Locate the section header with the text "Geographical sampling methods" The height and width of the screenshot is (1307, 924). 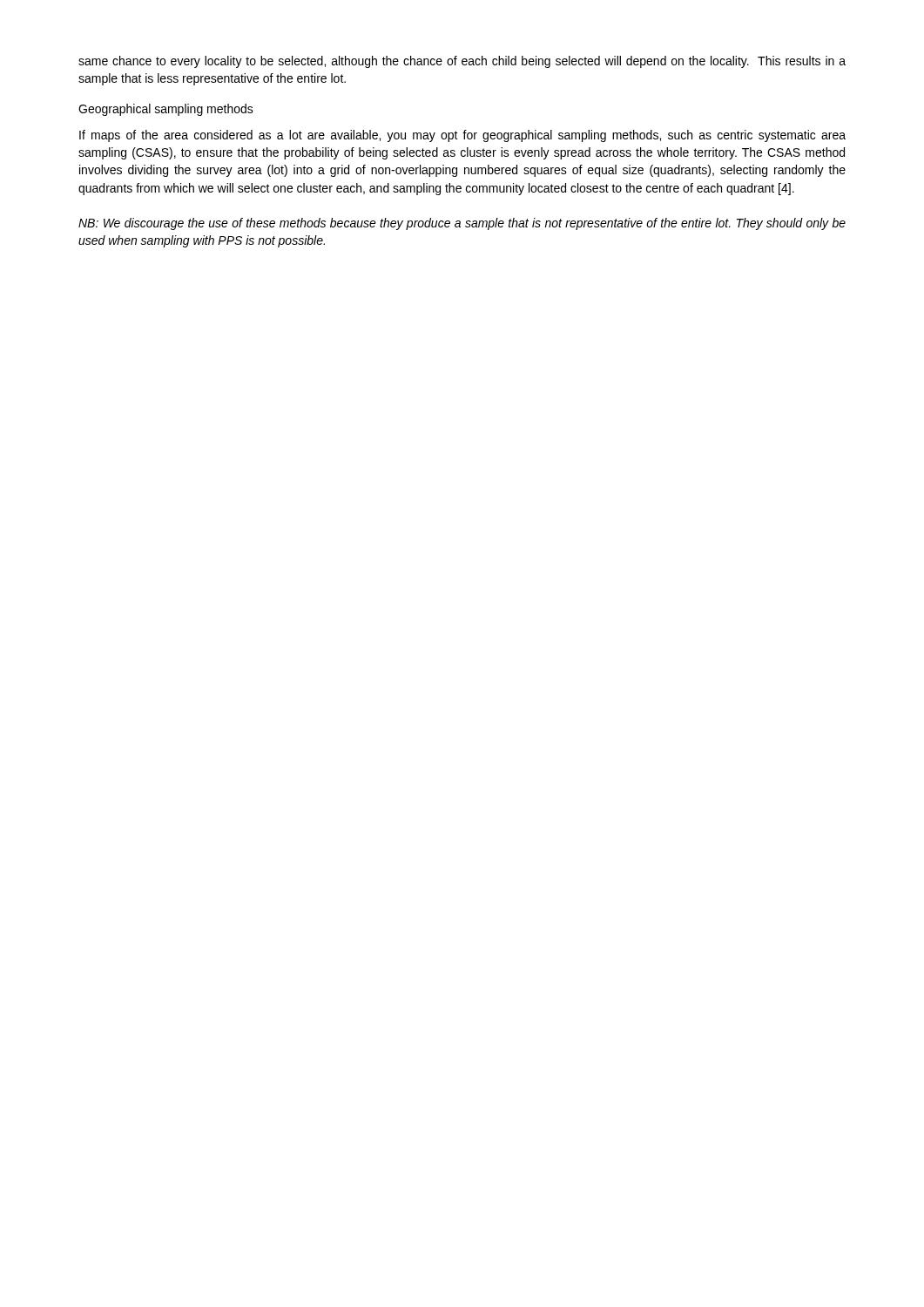tap(166, 109)
